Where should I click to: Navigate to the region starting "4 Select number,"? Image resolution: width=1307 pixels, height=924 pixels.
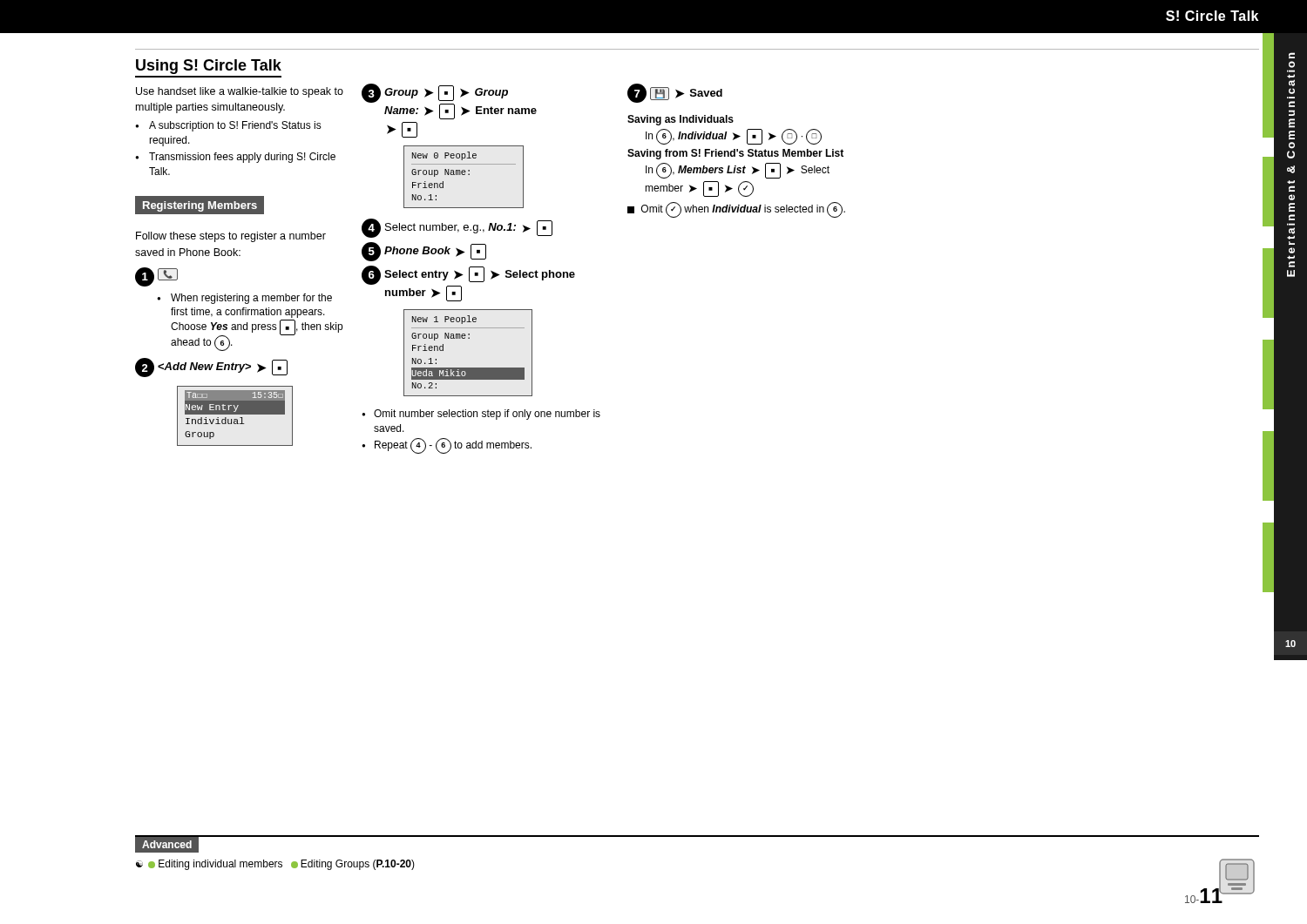[x=488, y=228]
